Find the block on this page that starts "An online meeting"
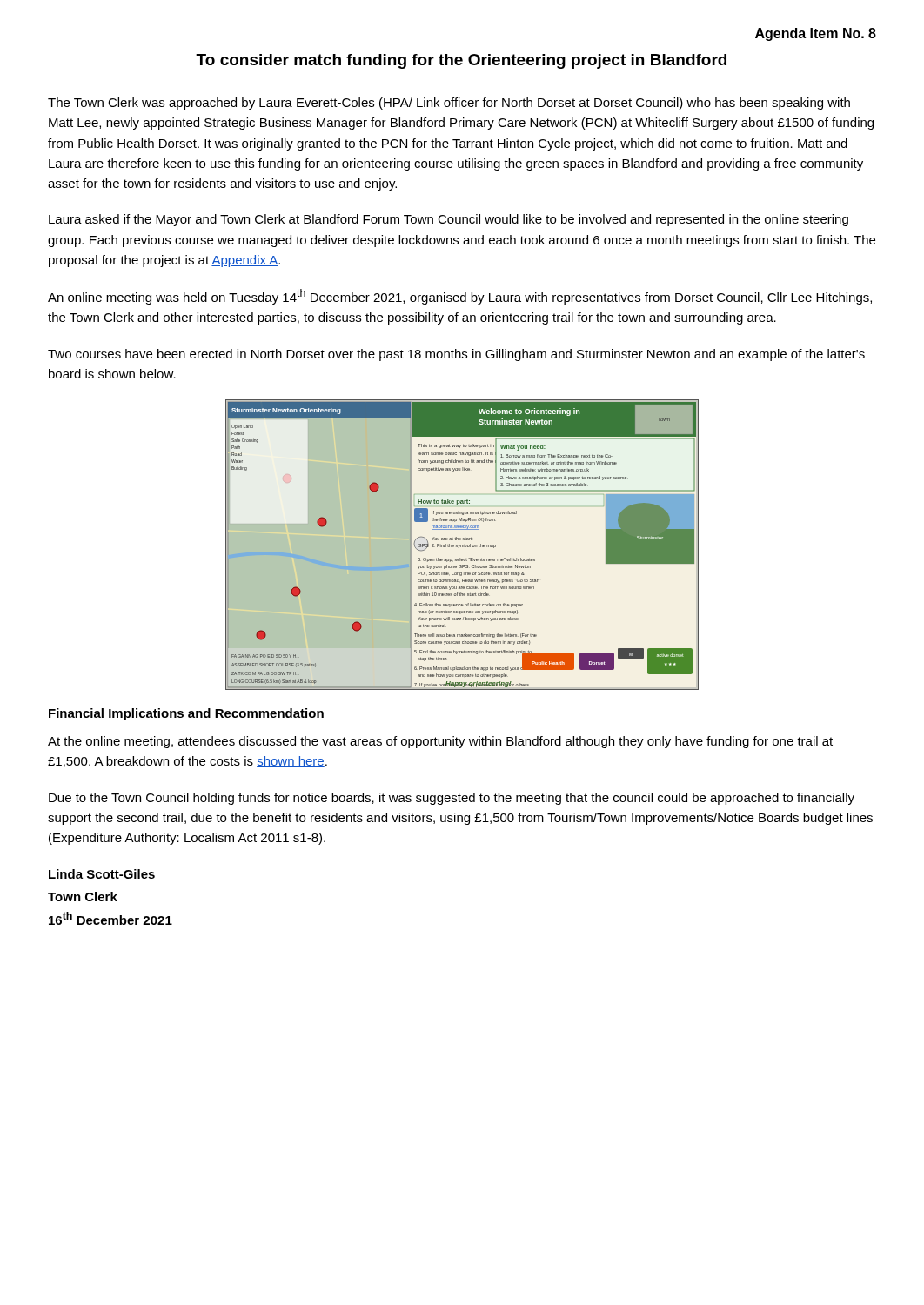This screenshot has width=924, height=1305. tap(460, 306)
